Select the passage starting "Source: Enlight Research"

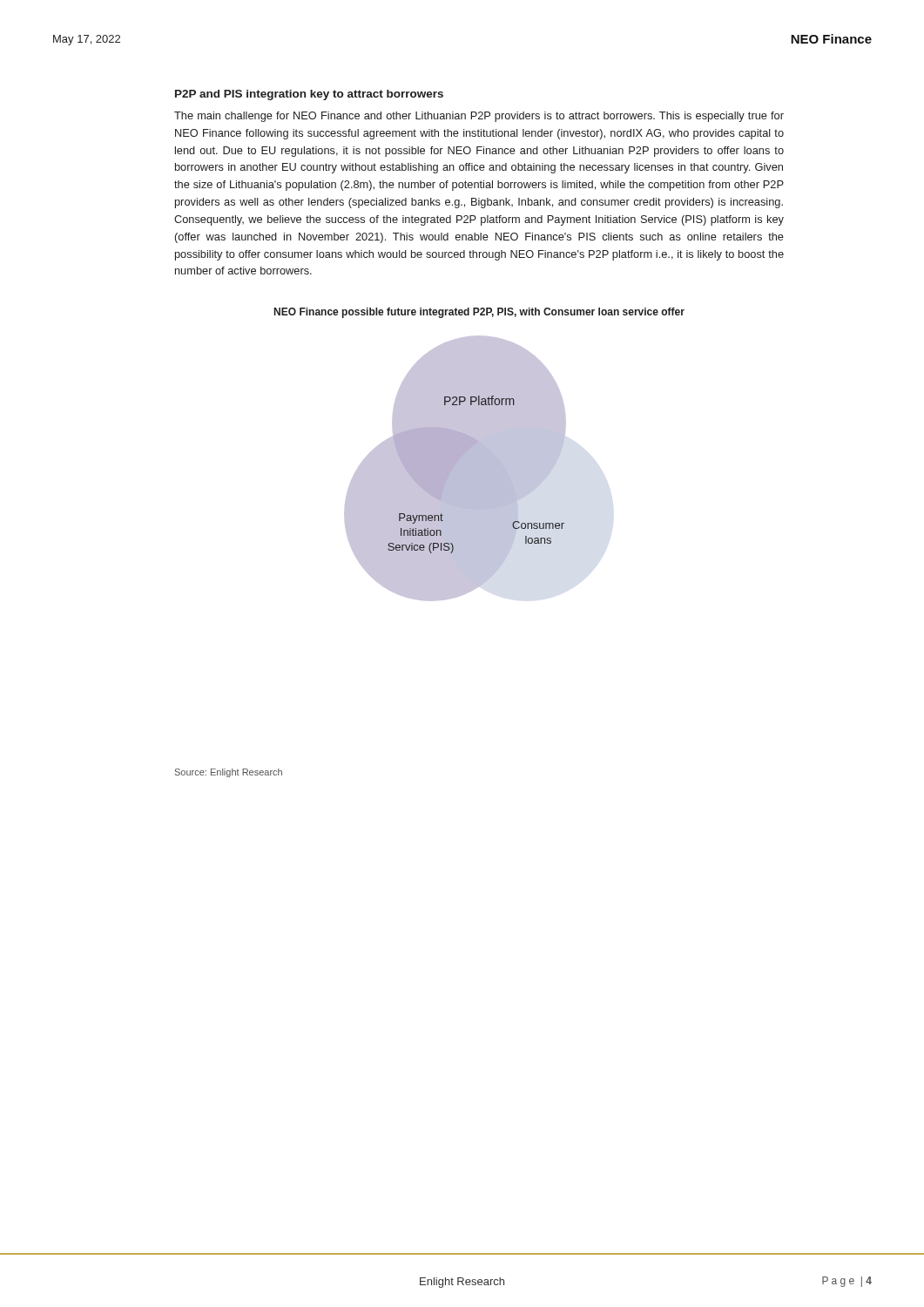[229, 772]
